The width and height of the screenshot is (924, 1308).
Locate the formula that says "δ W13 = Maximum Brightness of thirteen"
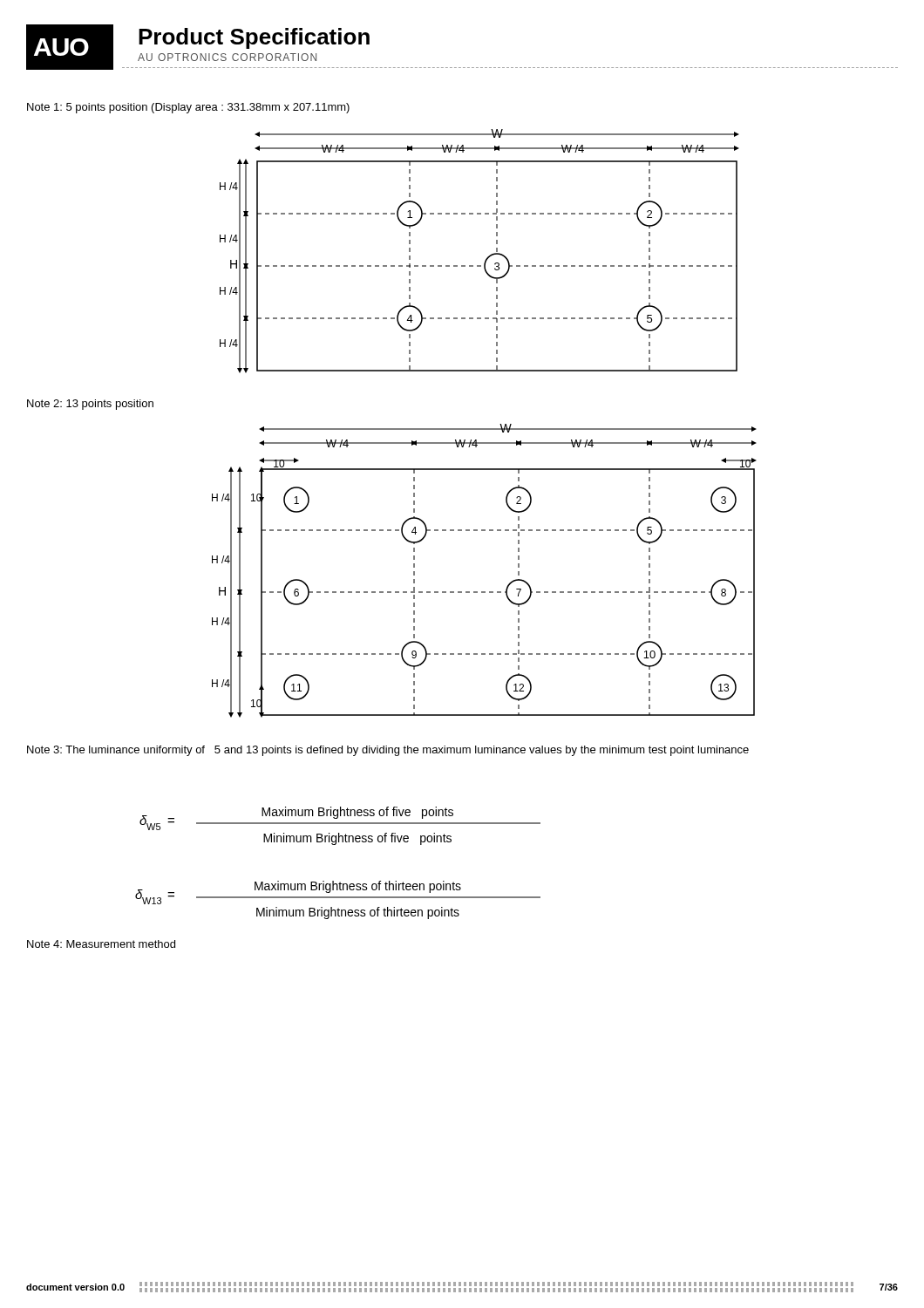392,894
